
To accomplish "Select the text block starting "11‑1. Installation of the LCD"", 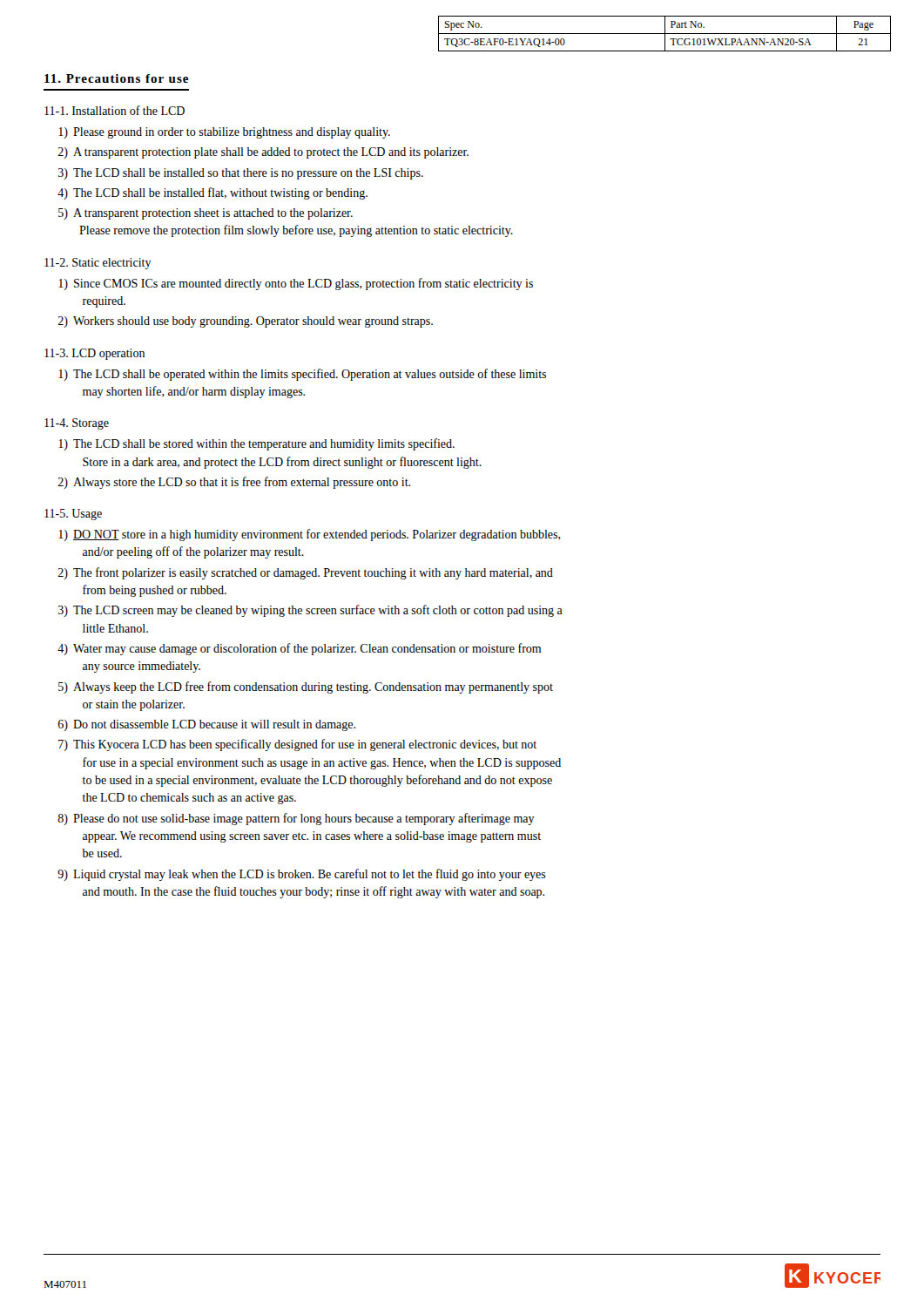I will (114, 111).
